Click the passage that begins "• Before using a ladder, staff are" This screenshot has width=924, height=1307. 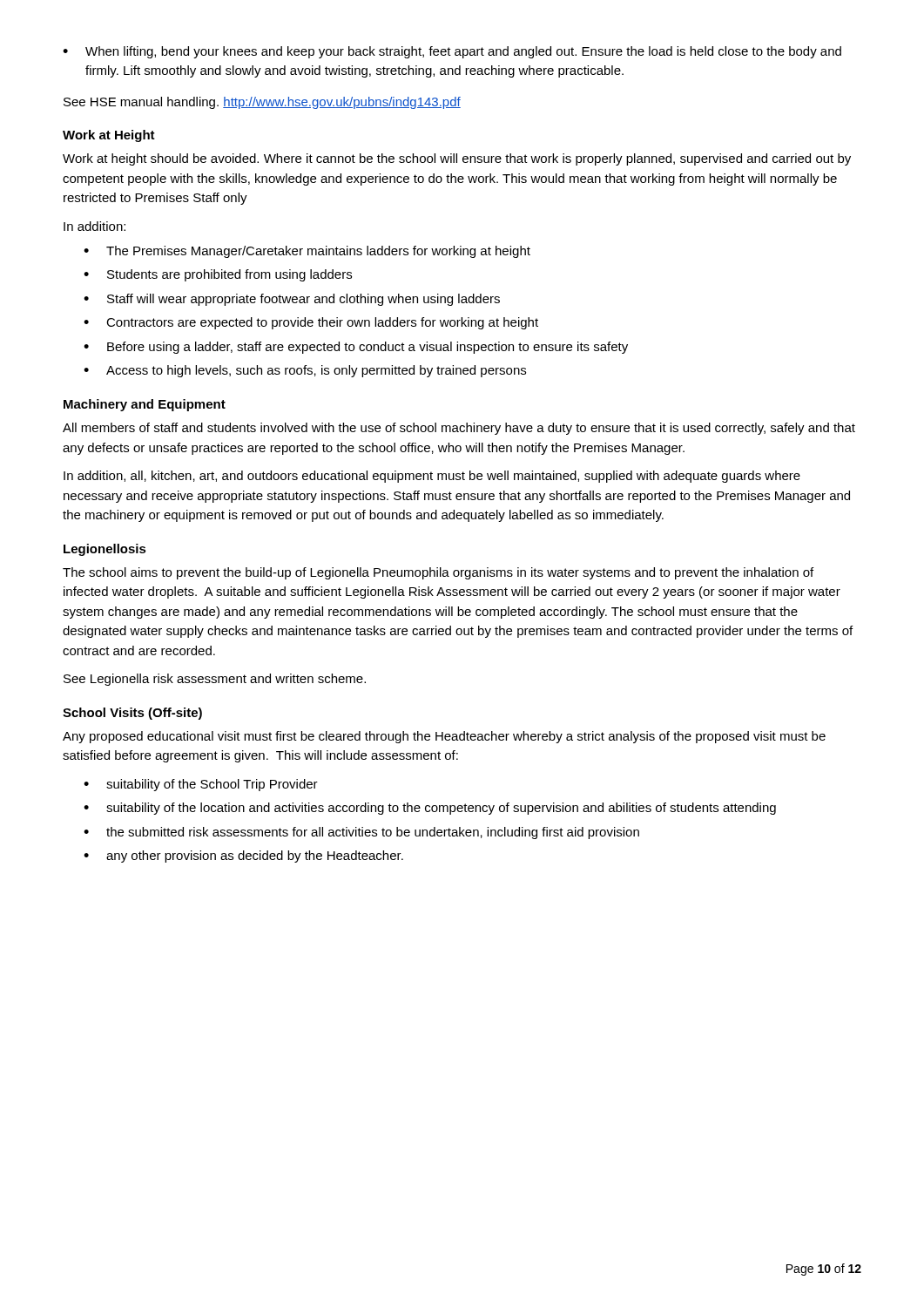click(x=472, y=347)
